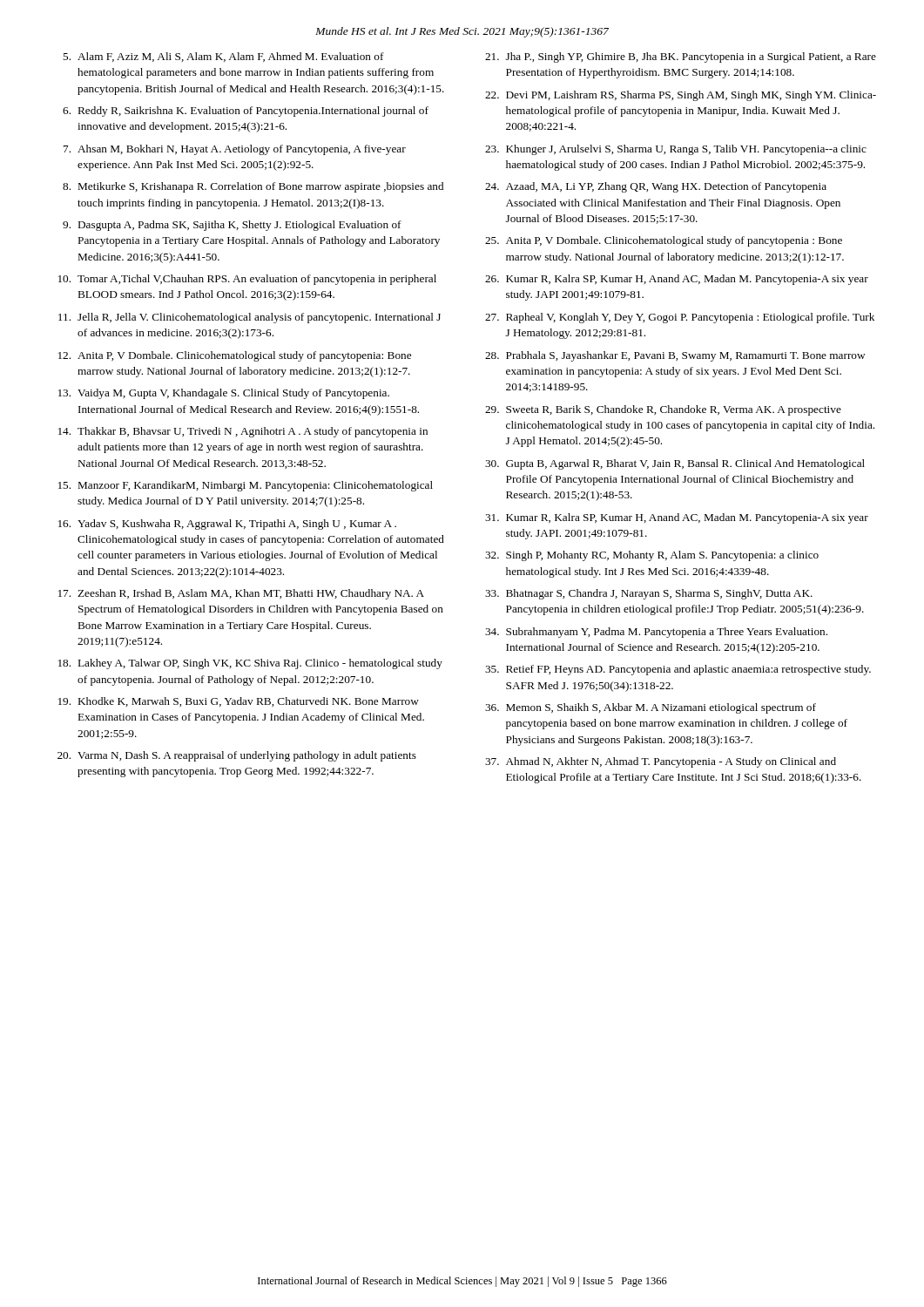Click on the passage starting "13. Vaidya M,"
Image resolution: width=924 pixels, height=1307 pixels.
(x=248, y=401)
